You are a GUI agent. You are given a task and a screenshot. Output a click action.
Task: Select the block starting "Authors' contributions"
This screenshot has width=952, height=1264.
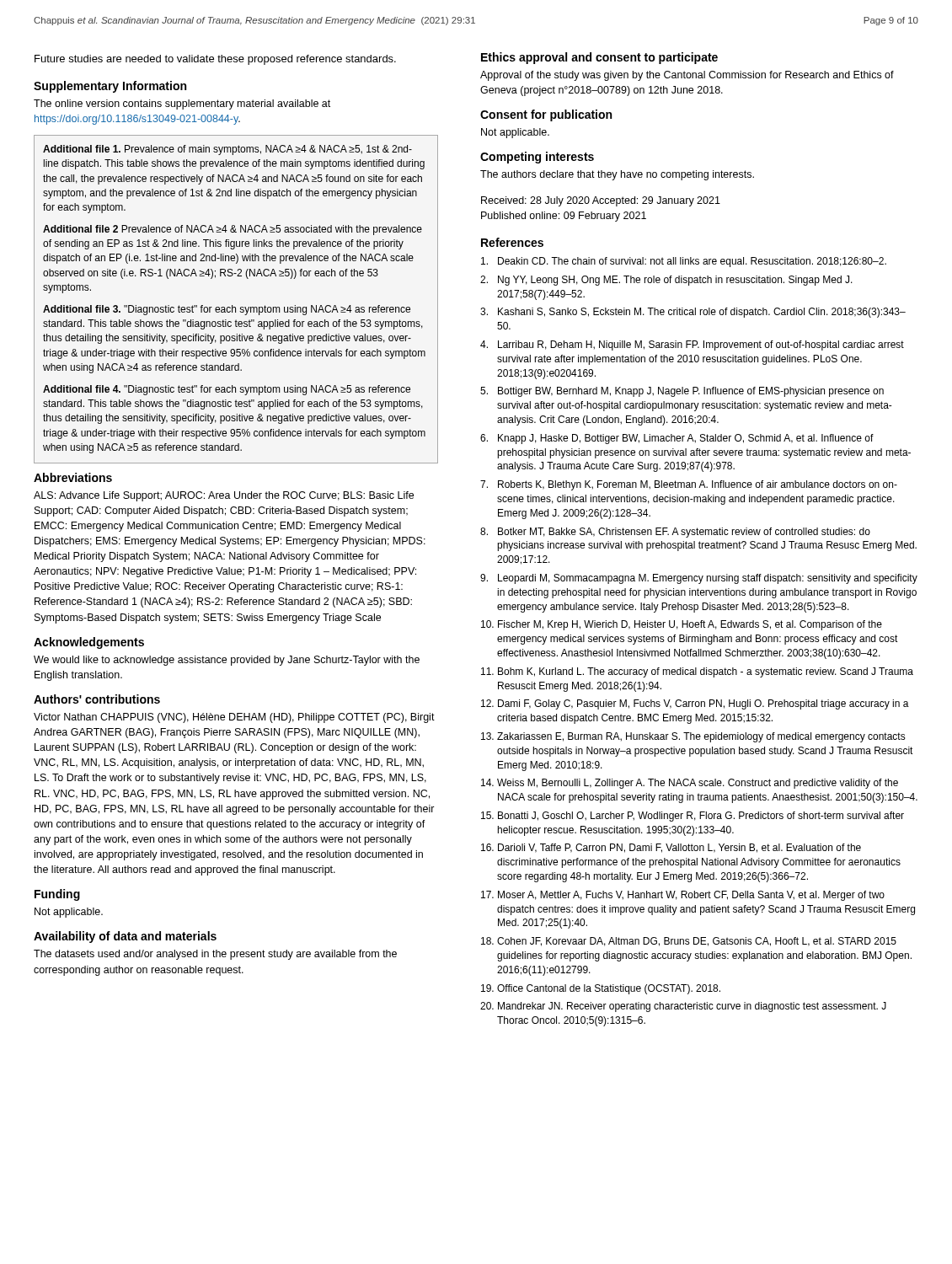pyautogui.click(x=97, y=699)
